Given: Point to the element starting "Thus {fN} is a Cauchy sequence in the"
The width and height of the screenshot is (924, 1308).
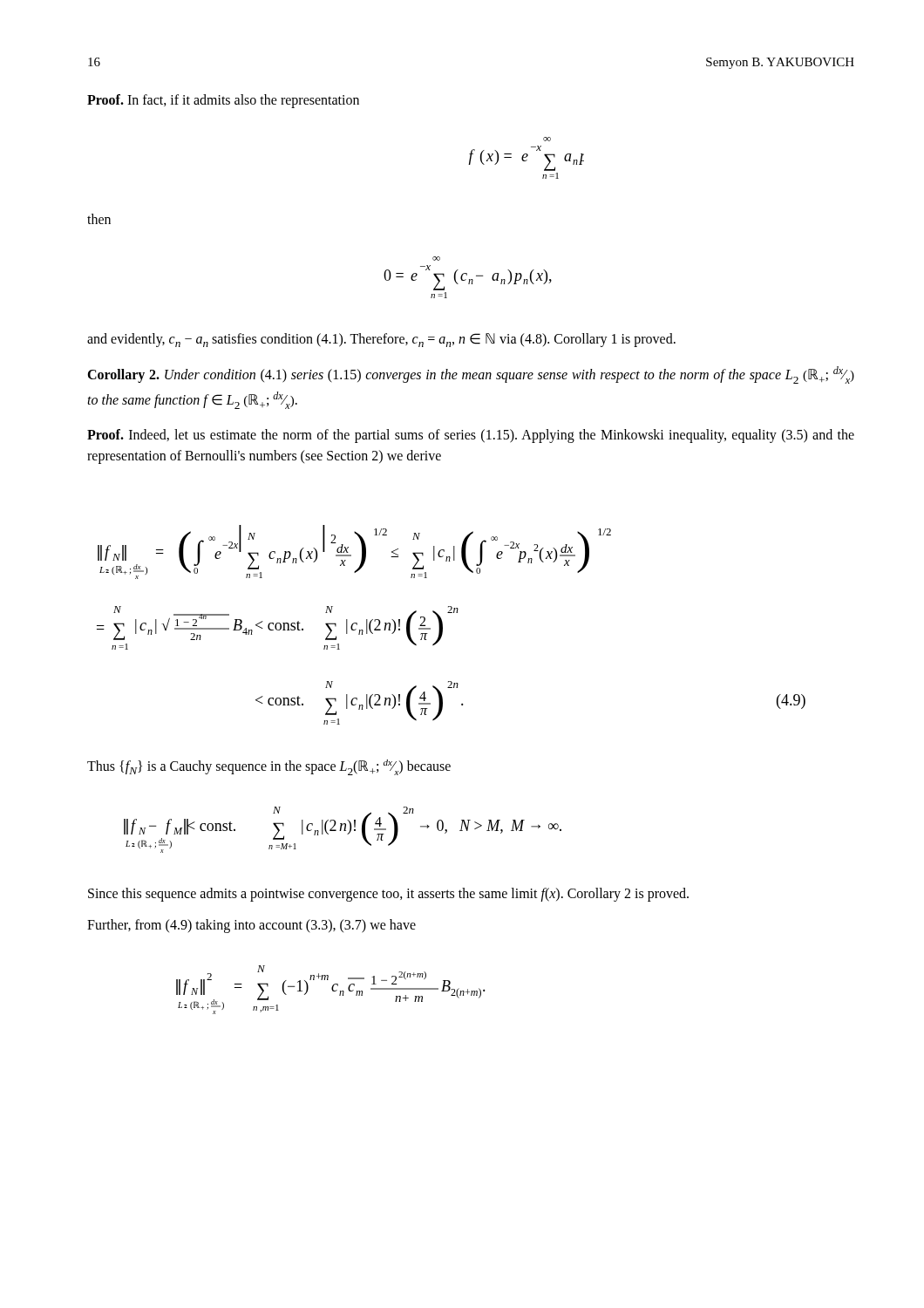Looking at the screenshot, I should point(269,767).
